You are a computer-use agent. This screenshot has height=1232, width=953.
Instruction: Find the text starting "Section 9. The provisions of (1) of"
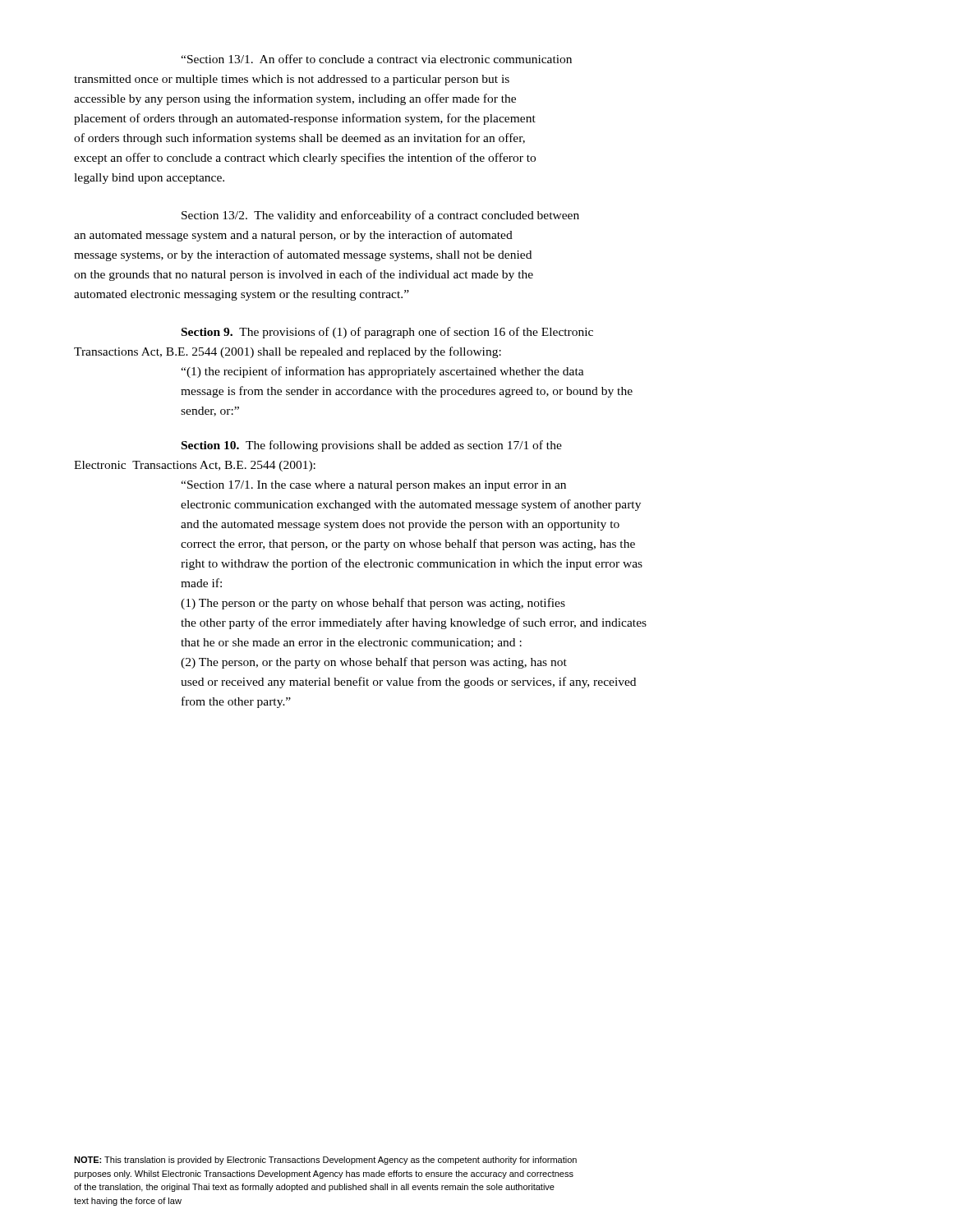(476, 371)
